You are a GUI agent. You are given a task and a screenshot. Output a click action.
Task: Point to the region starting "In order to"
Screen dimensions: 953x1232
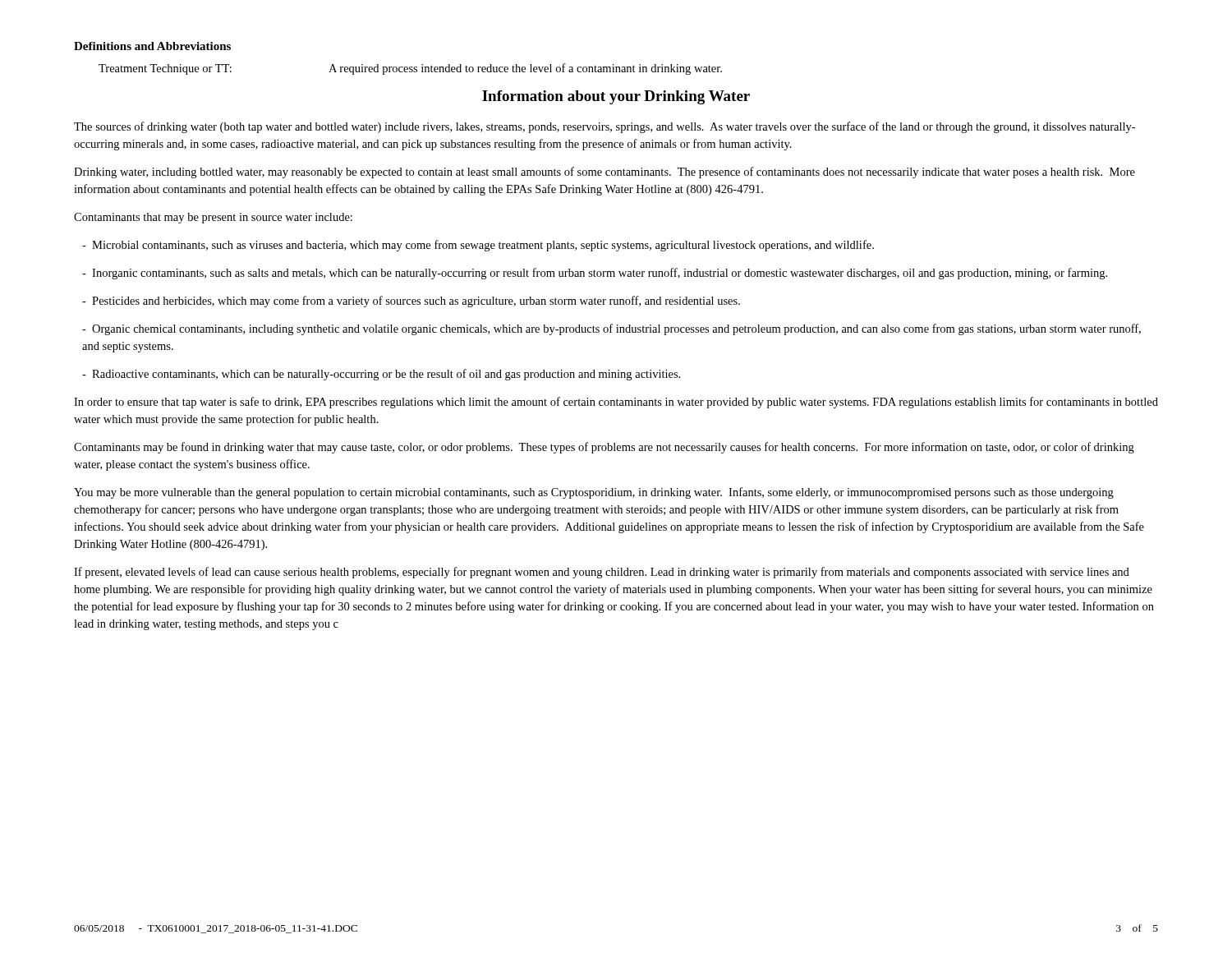[x=616, y=411]
